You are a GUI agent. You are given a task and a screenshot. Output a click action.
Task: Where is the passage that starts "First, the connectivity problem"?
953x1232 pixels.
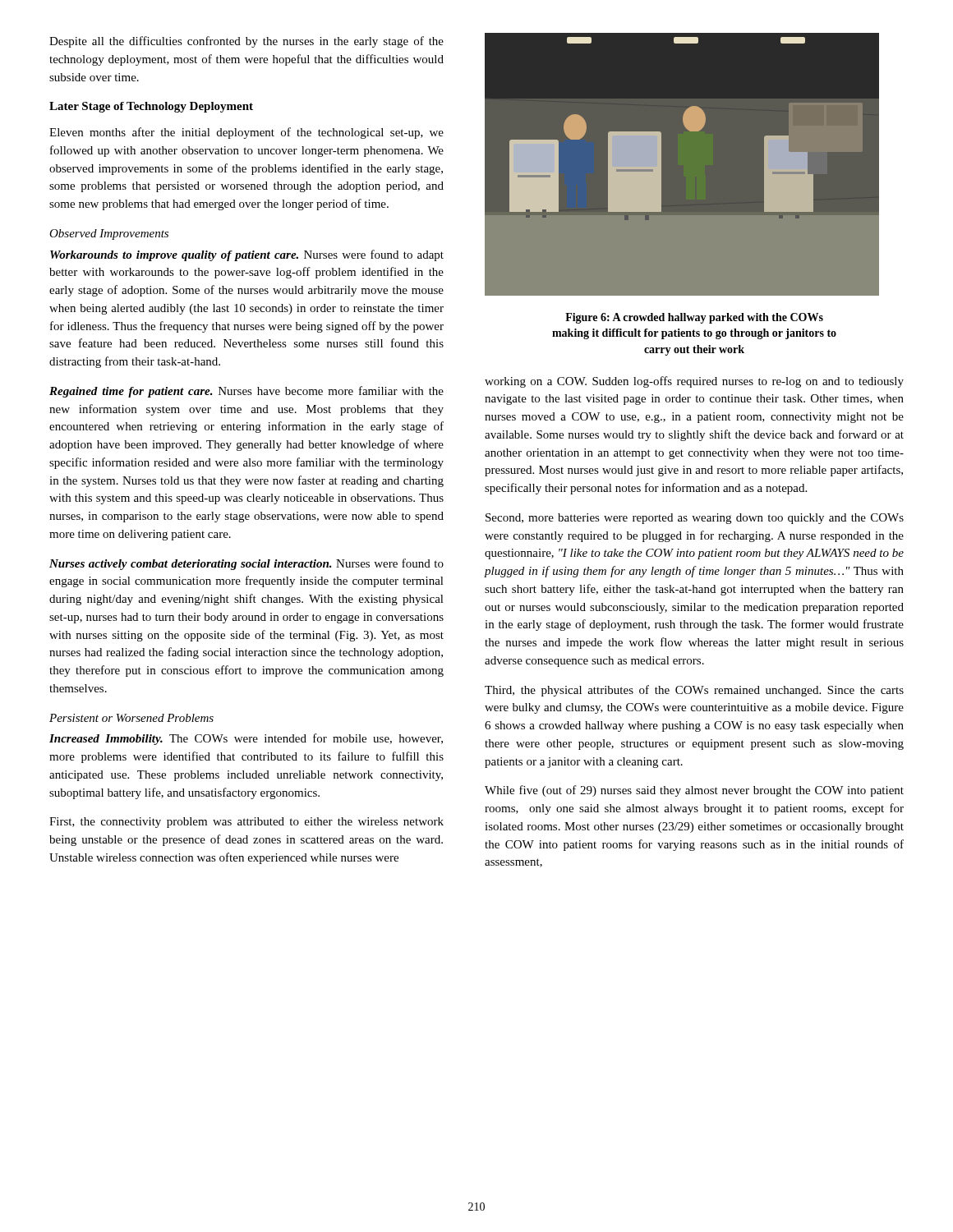[x=246, y=839]
